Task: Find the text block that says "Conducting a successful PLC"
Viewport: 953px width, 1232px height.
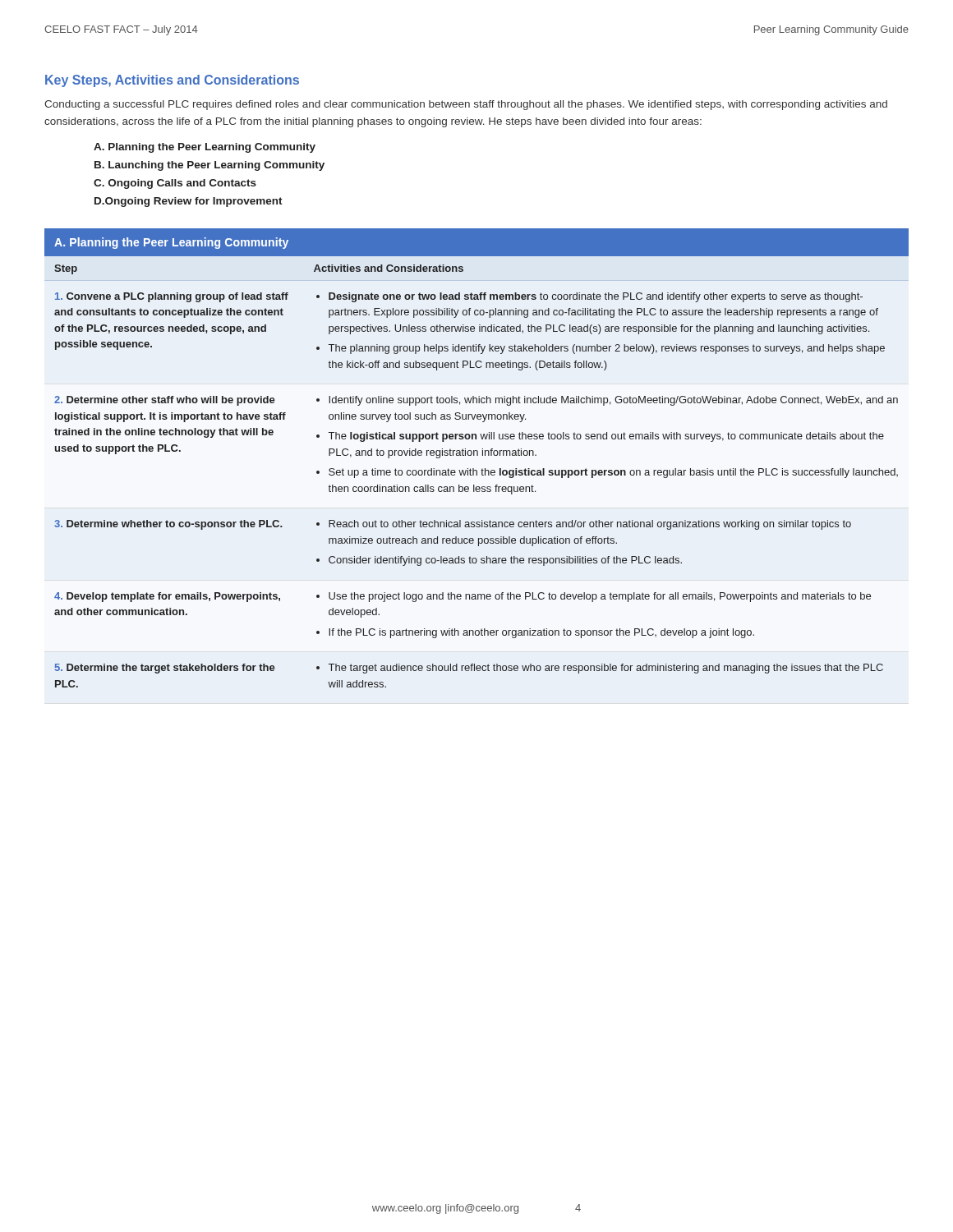Action: pos(466,112)
